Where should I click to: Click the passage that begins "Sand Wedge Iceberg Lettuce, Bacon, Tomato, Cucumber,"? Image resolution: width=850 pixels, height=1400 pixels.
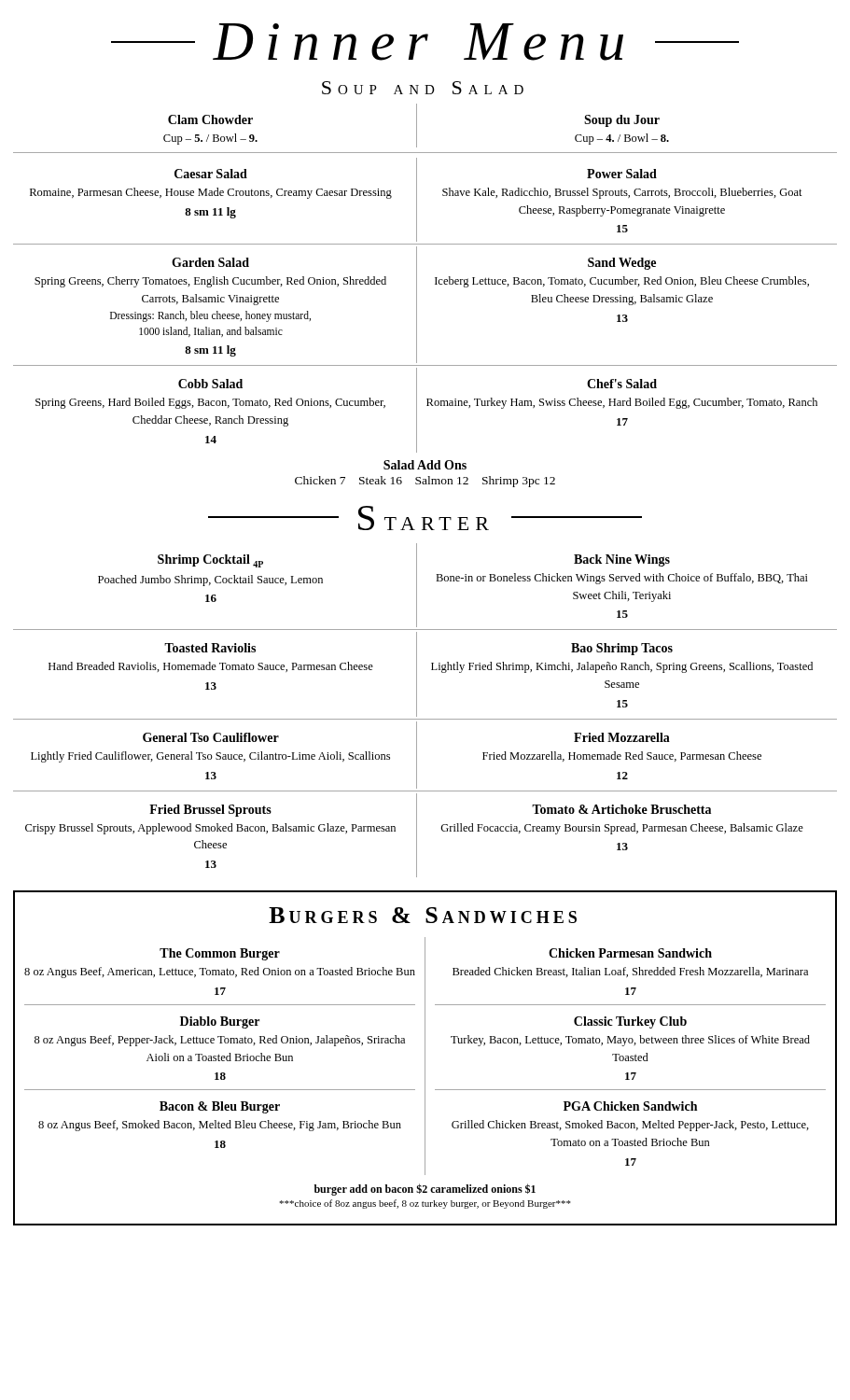pos(622,291)
